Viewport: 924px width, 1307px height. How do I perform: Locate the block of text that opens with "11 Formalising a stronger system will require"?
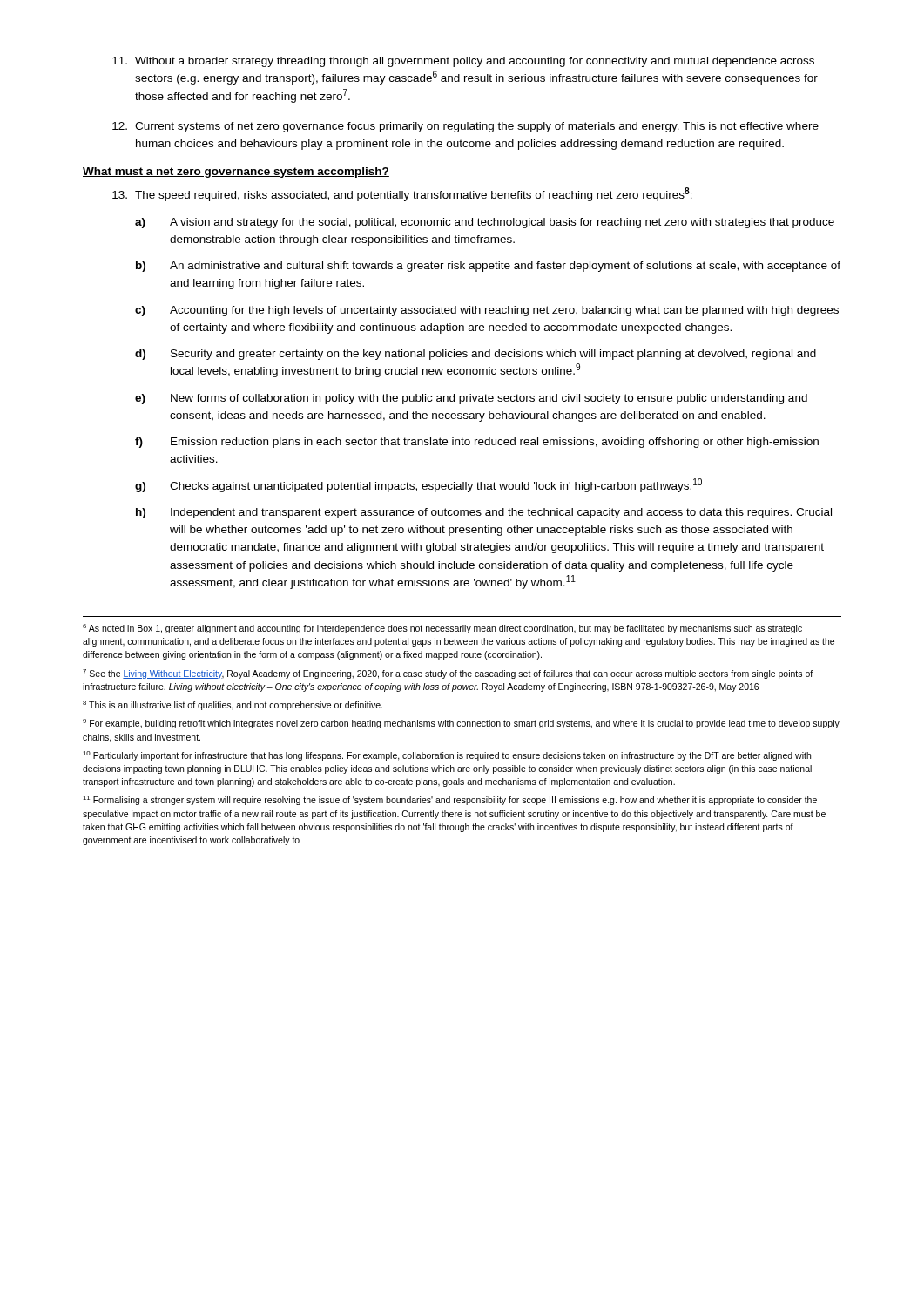point(454,820)
